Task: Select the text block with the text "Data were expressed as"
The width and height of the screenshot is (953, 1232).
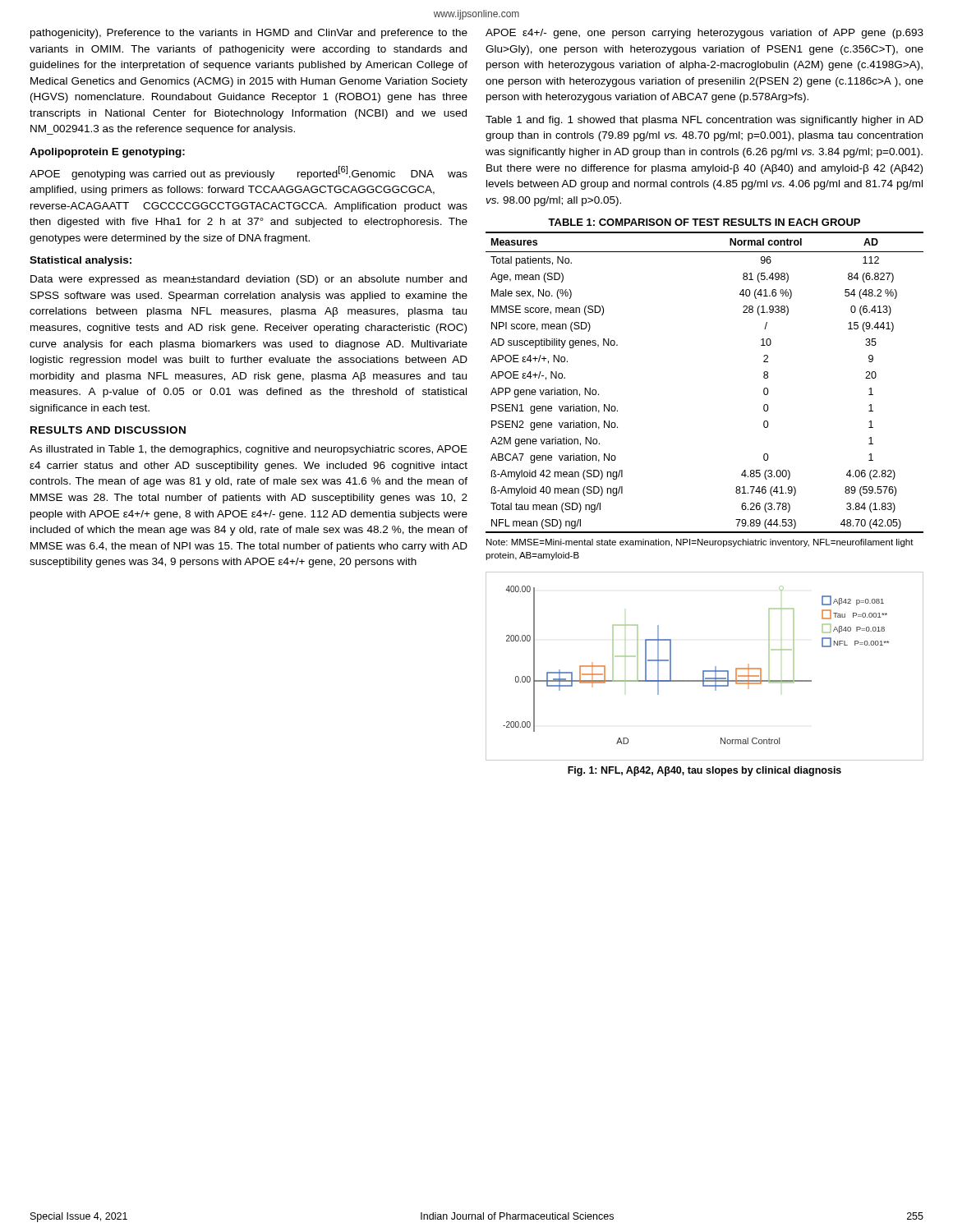Action: pos(248,344)
